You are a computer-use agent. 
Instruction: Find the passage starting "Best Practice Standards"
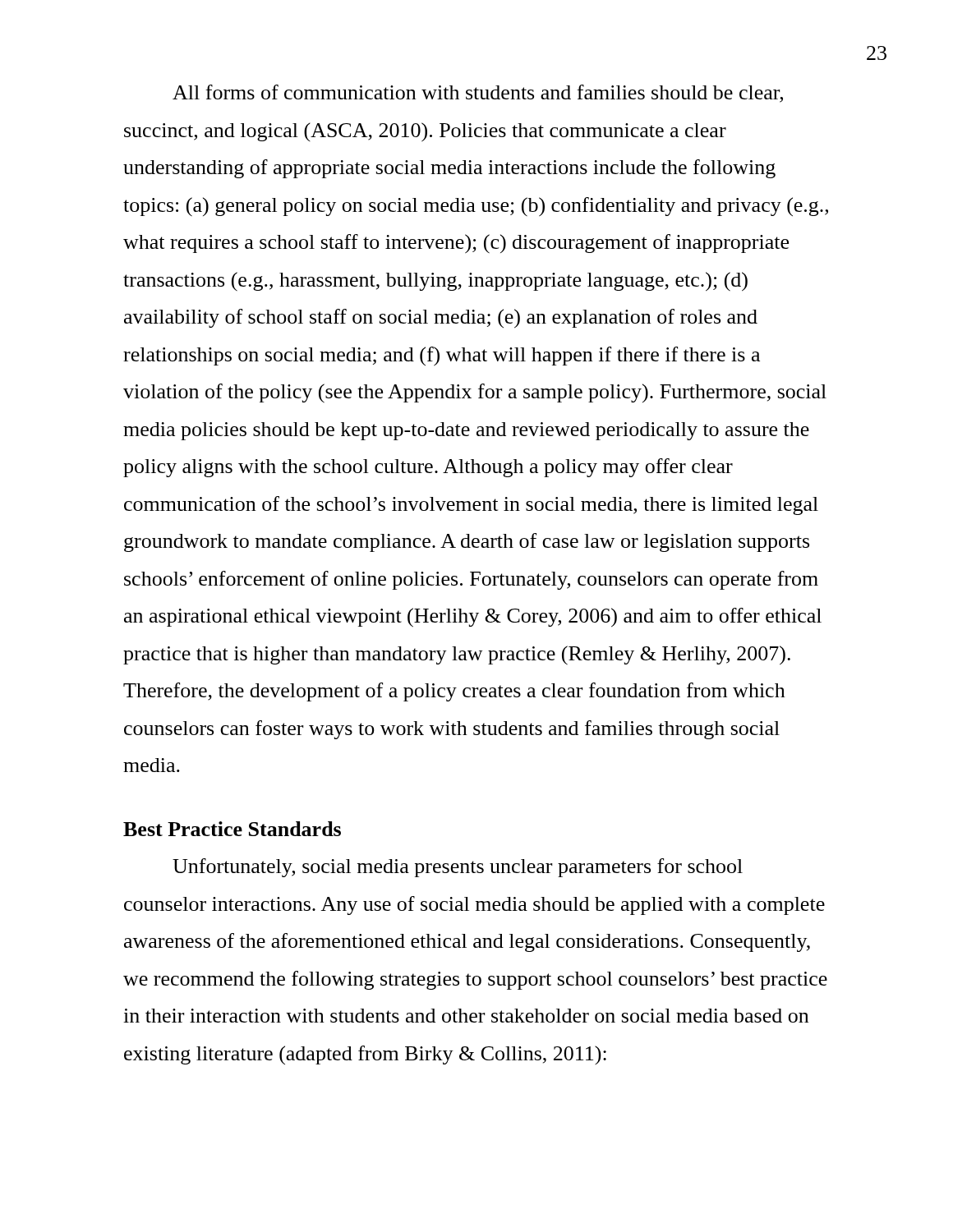(x=232, y=829)
